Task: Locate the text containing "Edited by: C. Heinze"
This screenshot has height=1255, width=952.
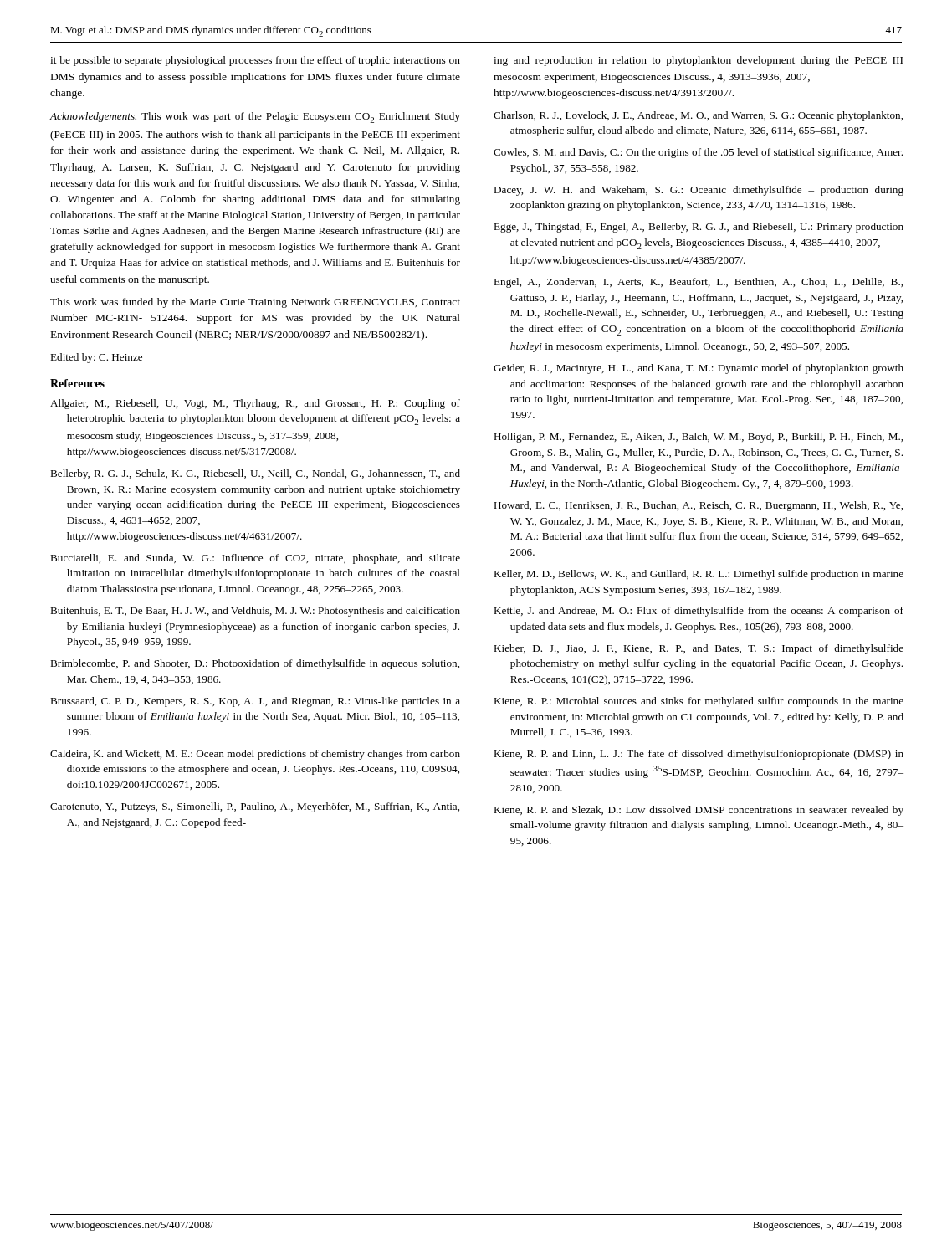Action: [x=96, y=358]
